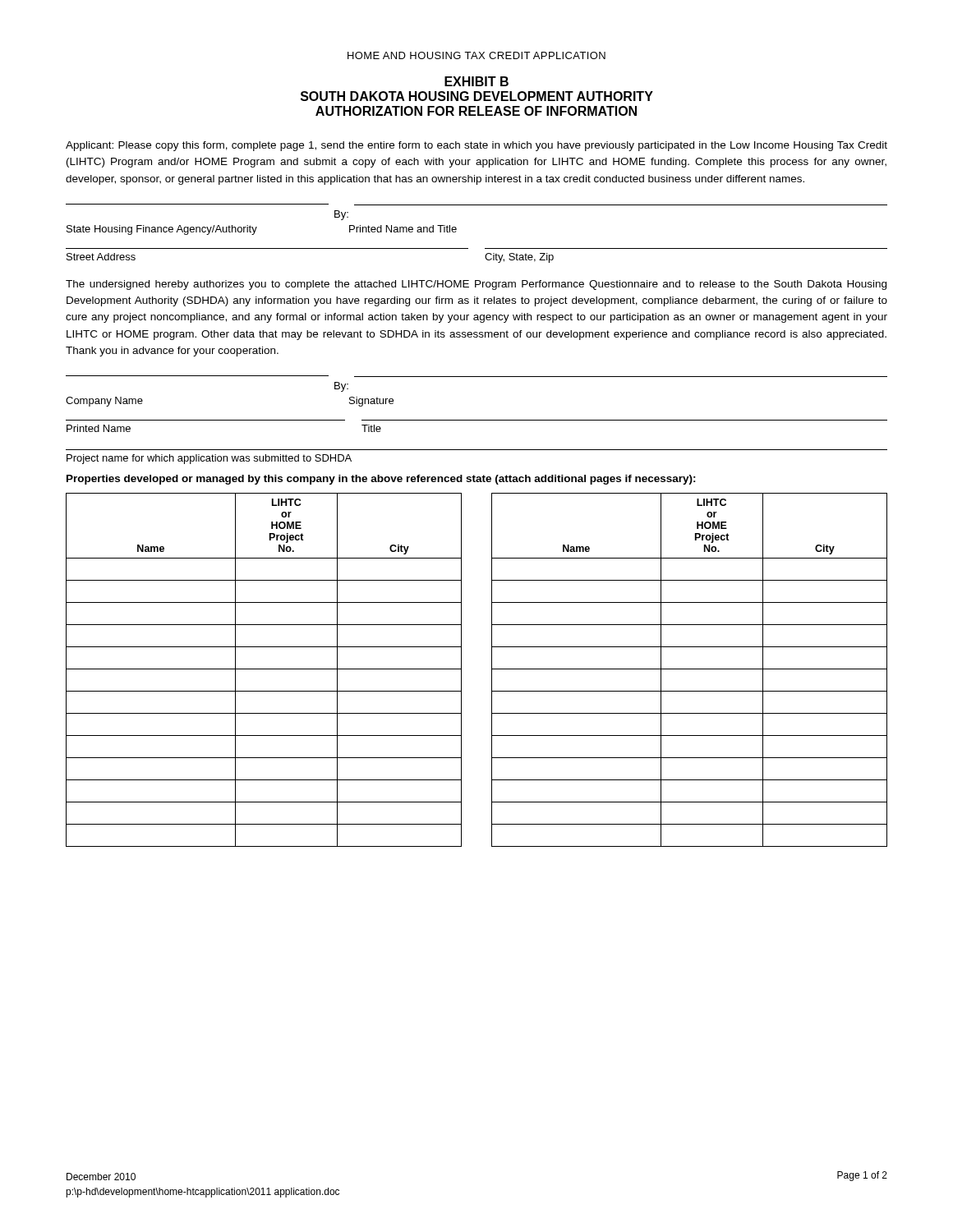The image size is (953, 1232).
Task: Locate the title
Action: [x=476, y=97]
